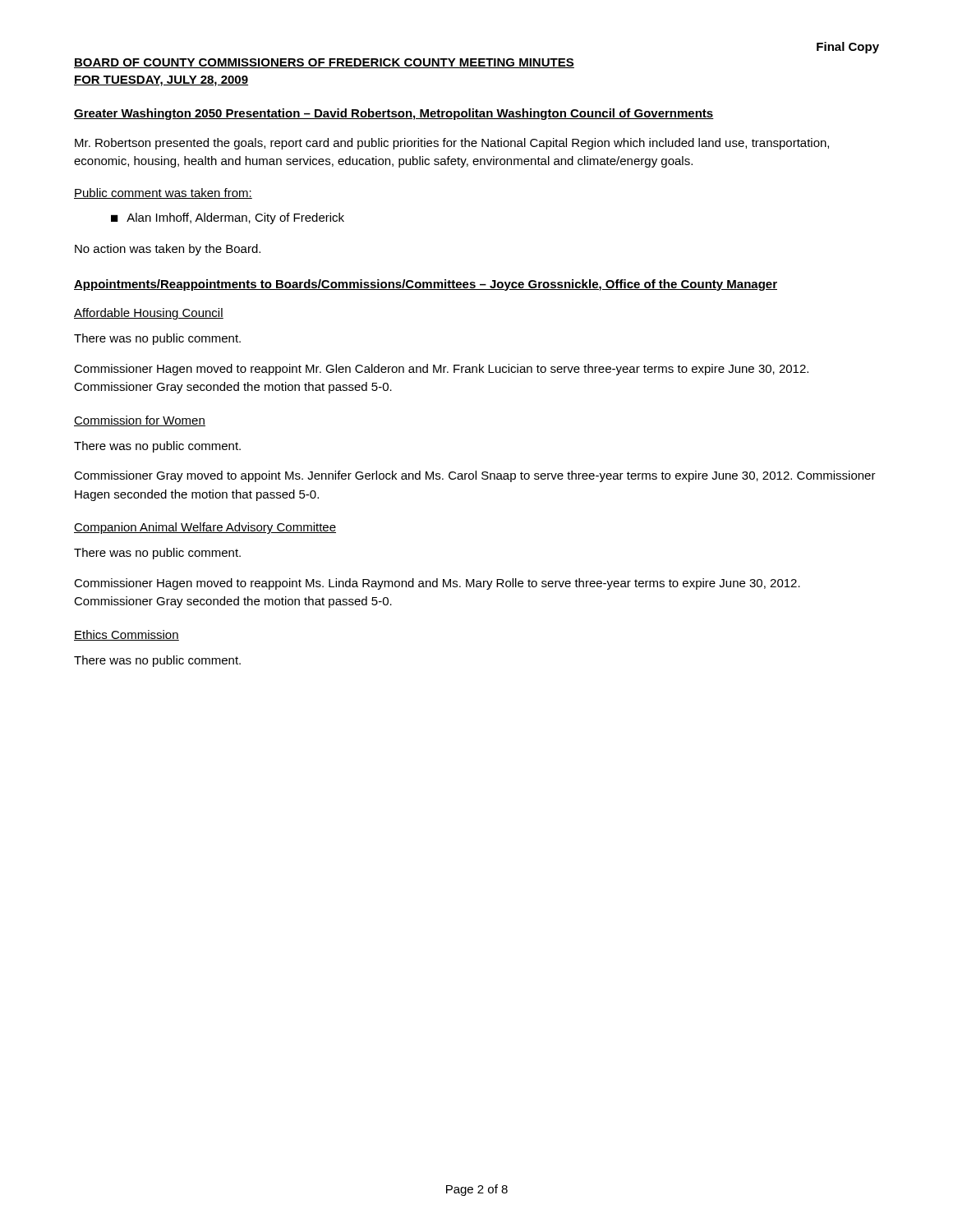Click on the list item that says "■ Alan Imhoff, Alderman, City"

(227, 219)
